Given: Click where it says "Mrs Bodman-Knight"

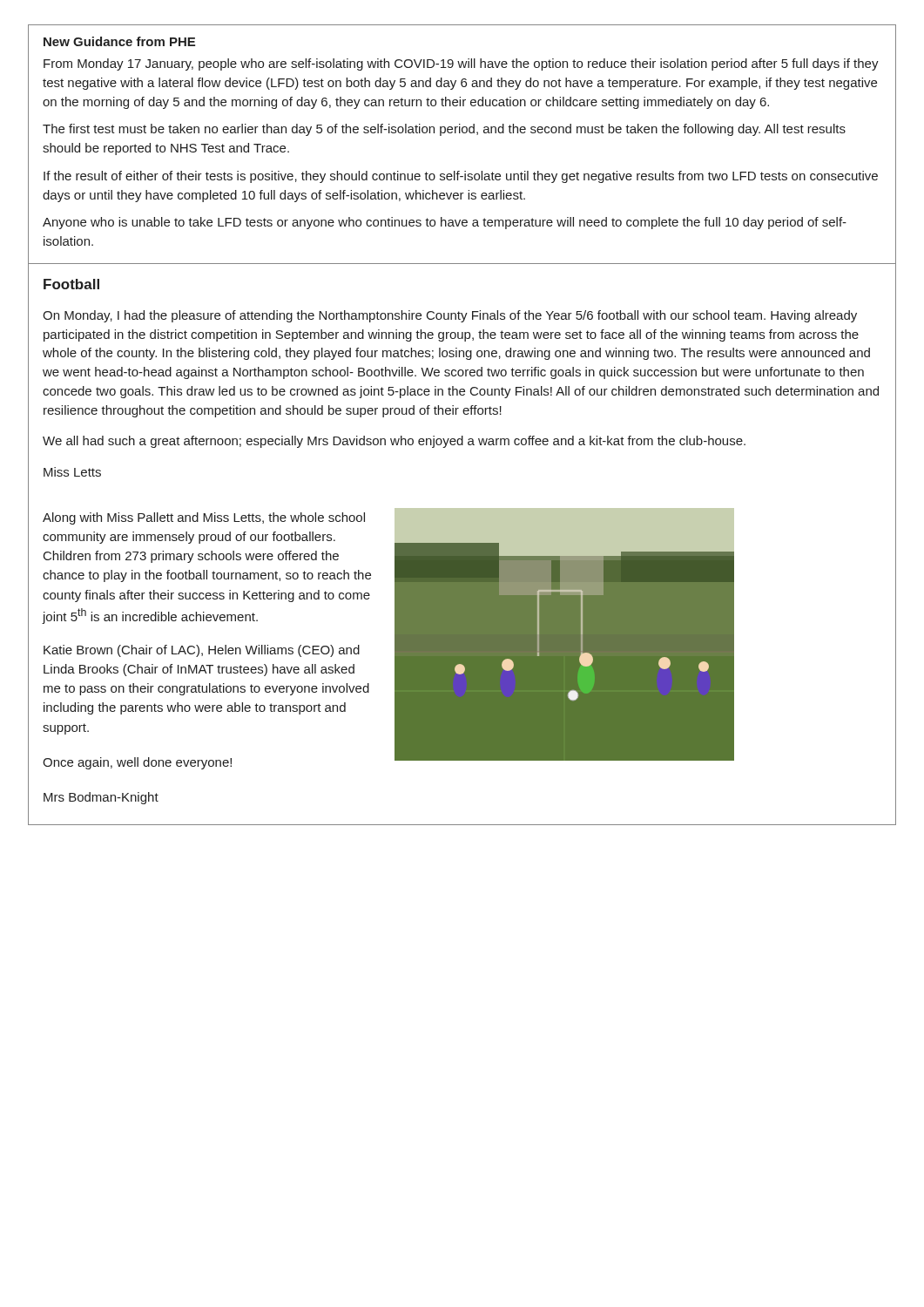Looking at the screenshot, I should [x=100, y=797].
